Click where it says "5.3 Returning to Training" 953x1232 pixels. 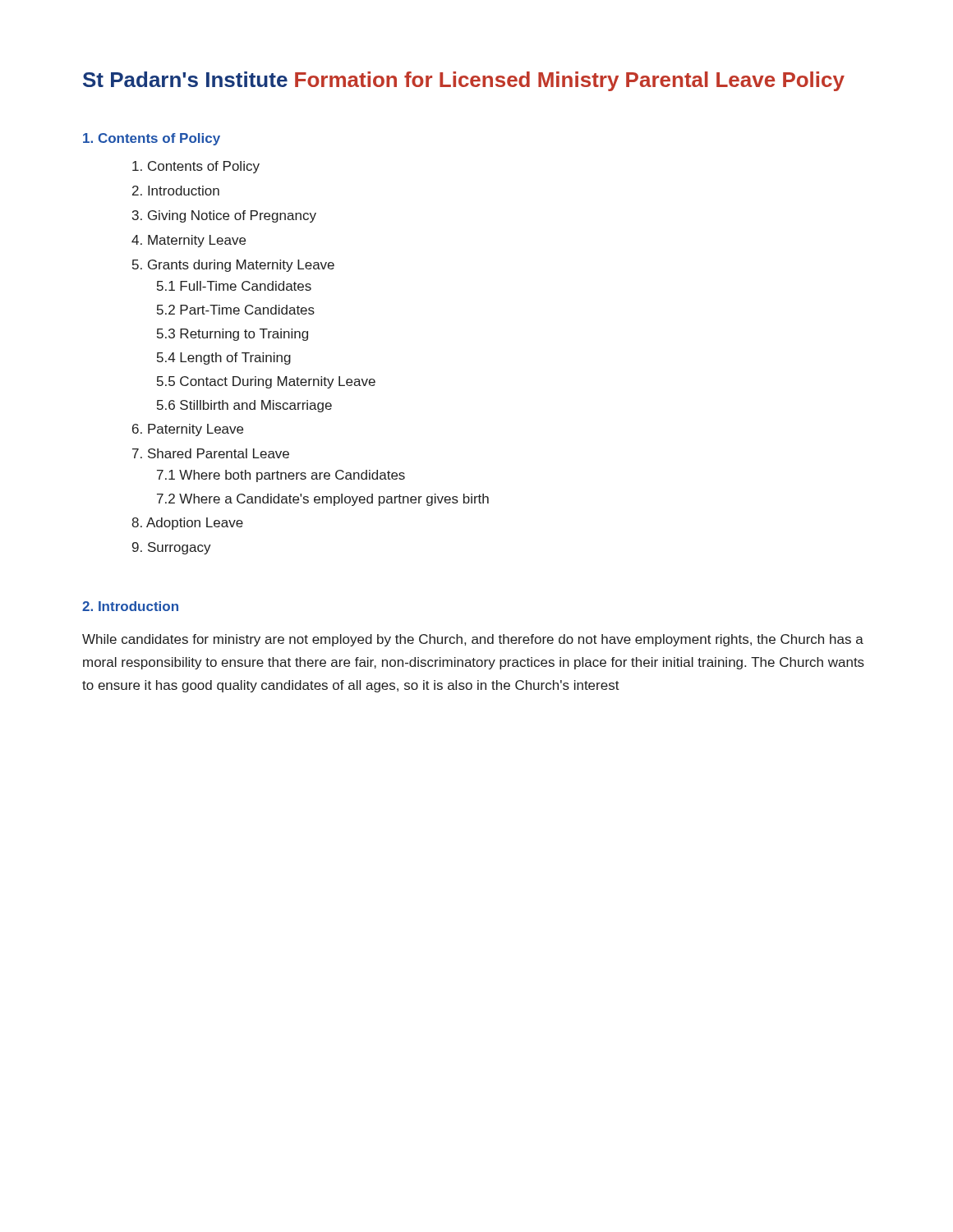point(233,334)
